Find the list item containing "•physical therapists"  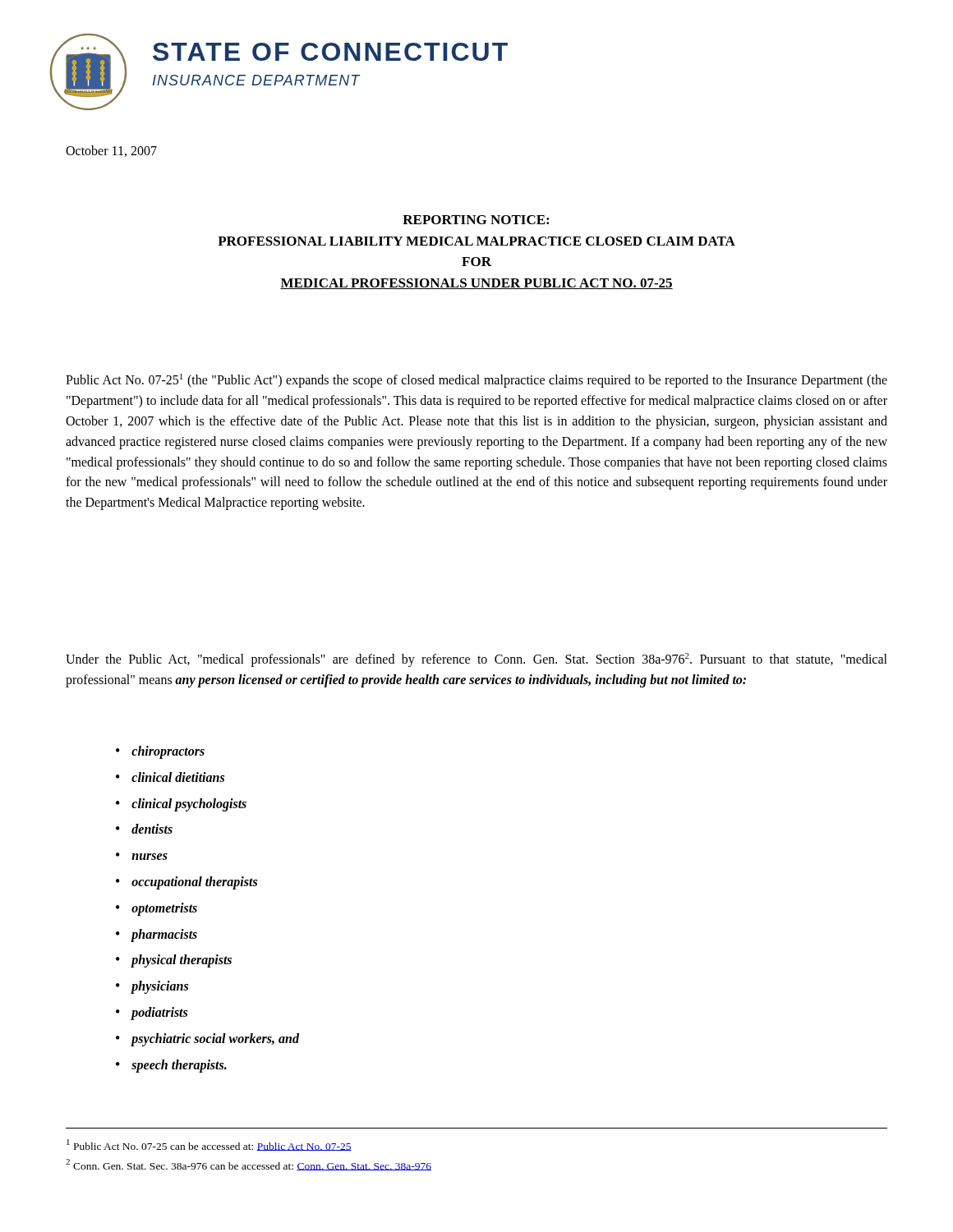[174, 960]
